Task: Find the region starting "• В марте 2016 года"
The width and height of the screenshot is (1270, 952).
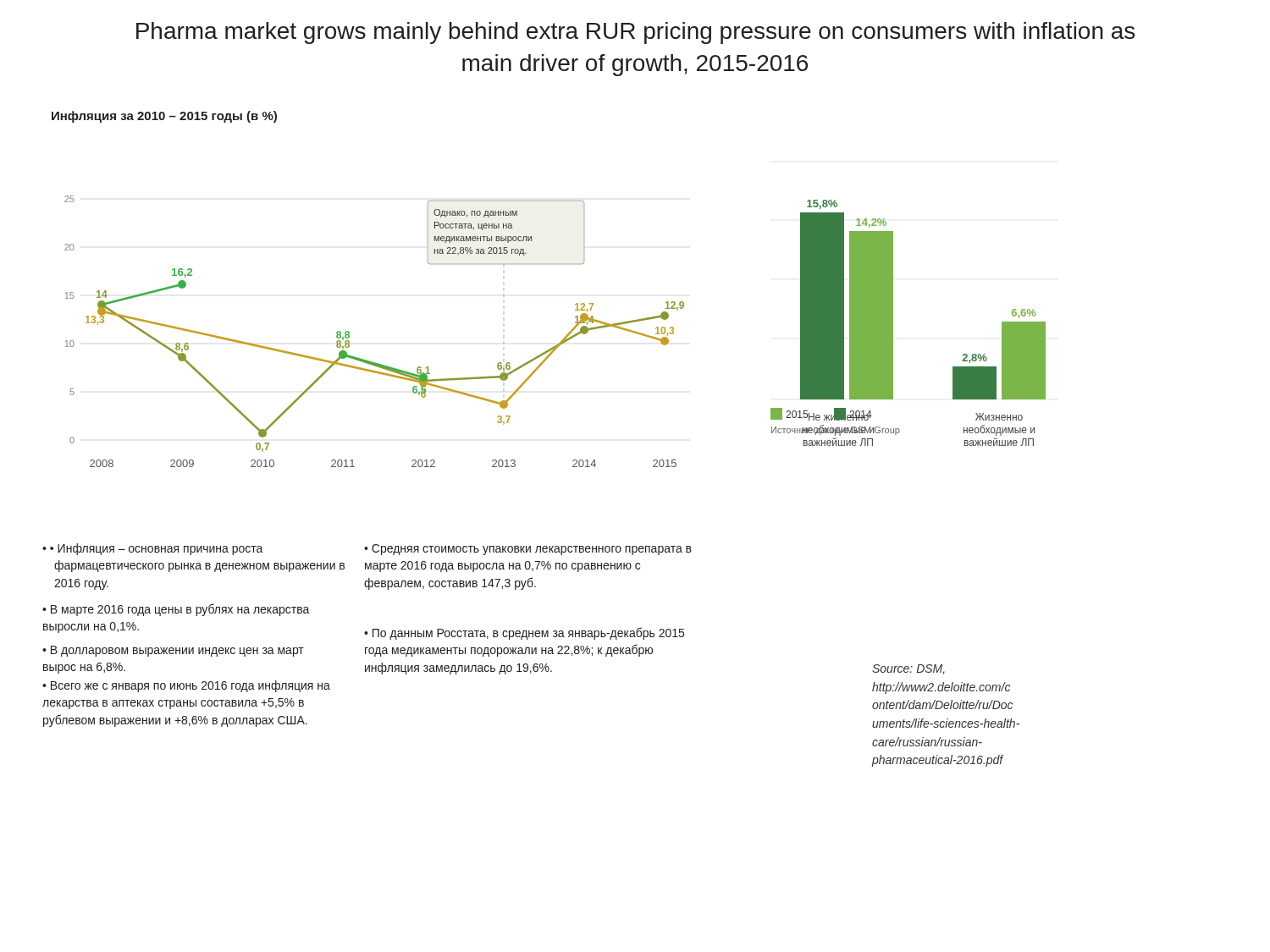Action: pos(176,618)
